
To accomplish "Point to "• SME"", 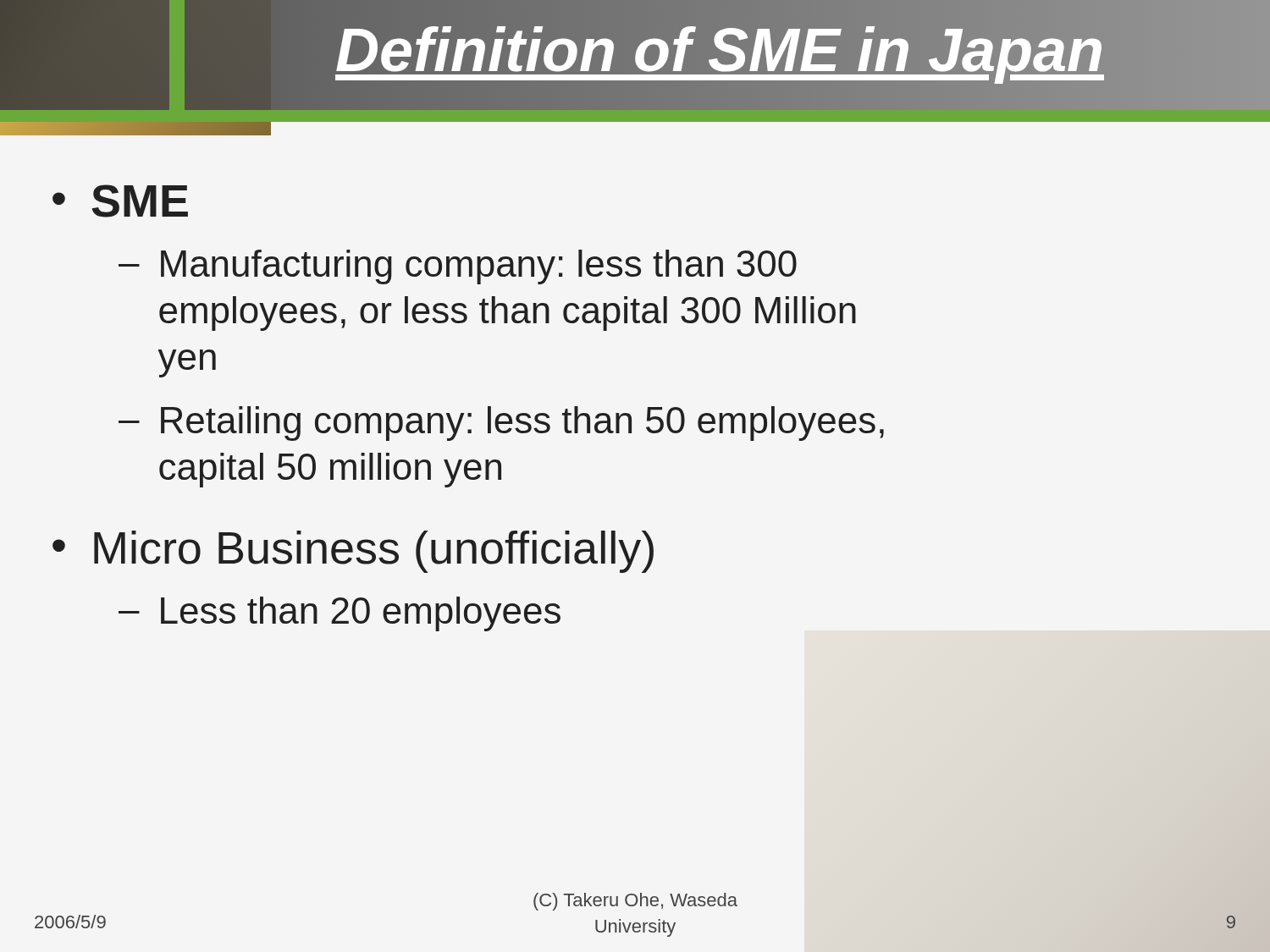I will (120, 201).
